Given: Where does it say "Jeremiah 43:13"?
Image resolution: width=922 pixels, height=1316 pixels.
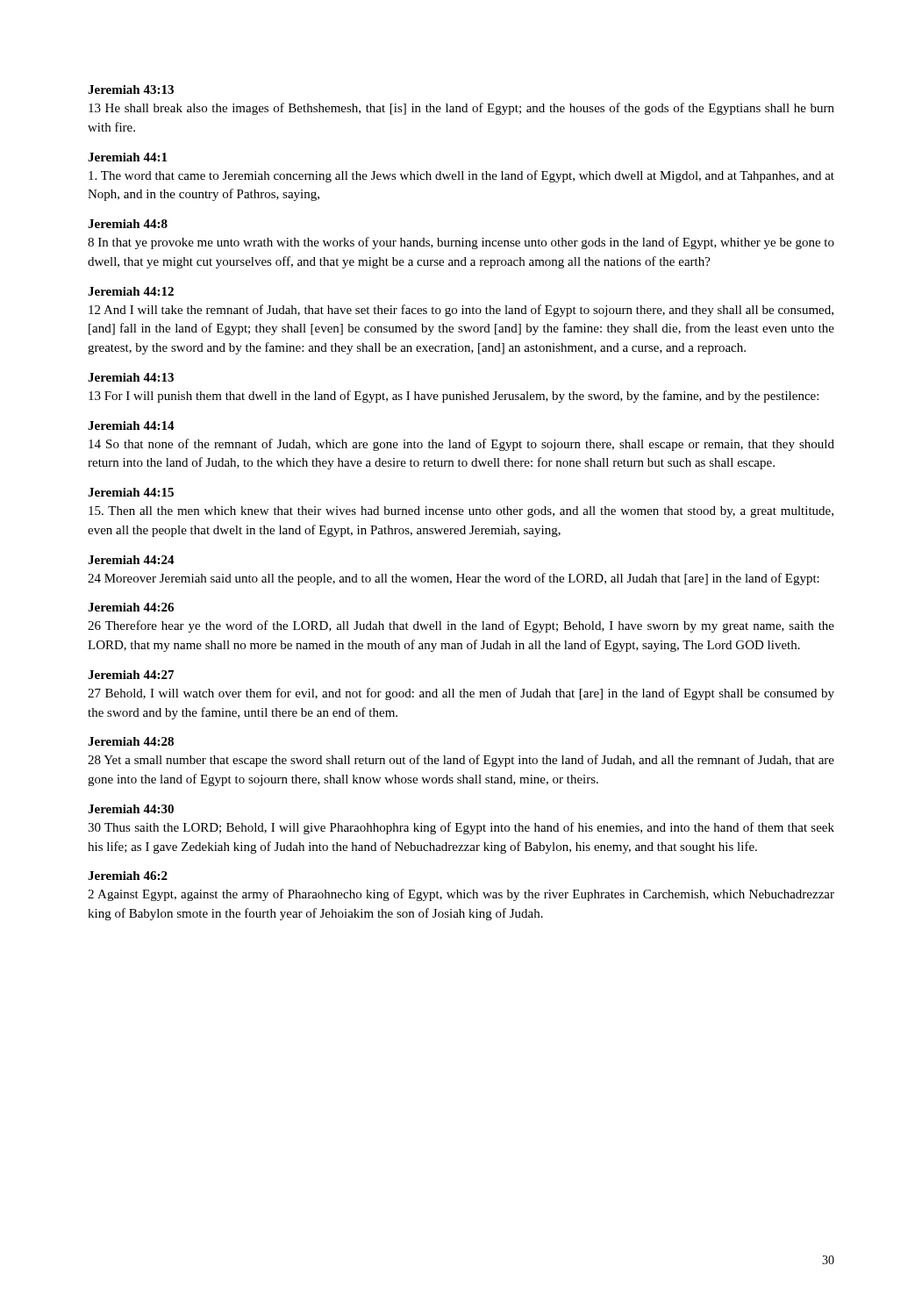Looking at the screenshot, I should click(x=131, y=89).
